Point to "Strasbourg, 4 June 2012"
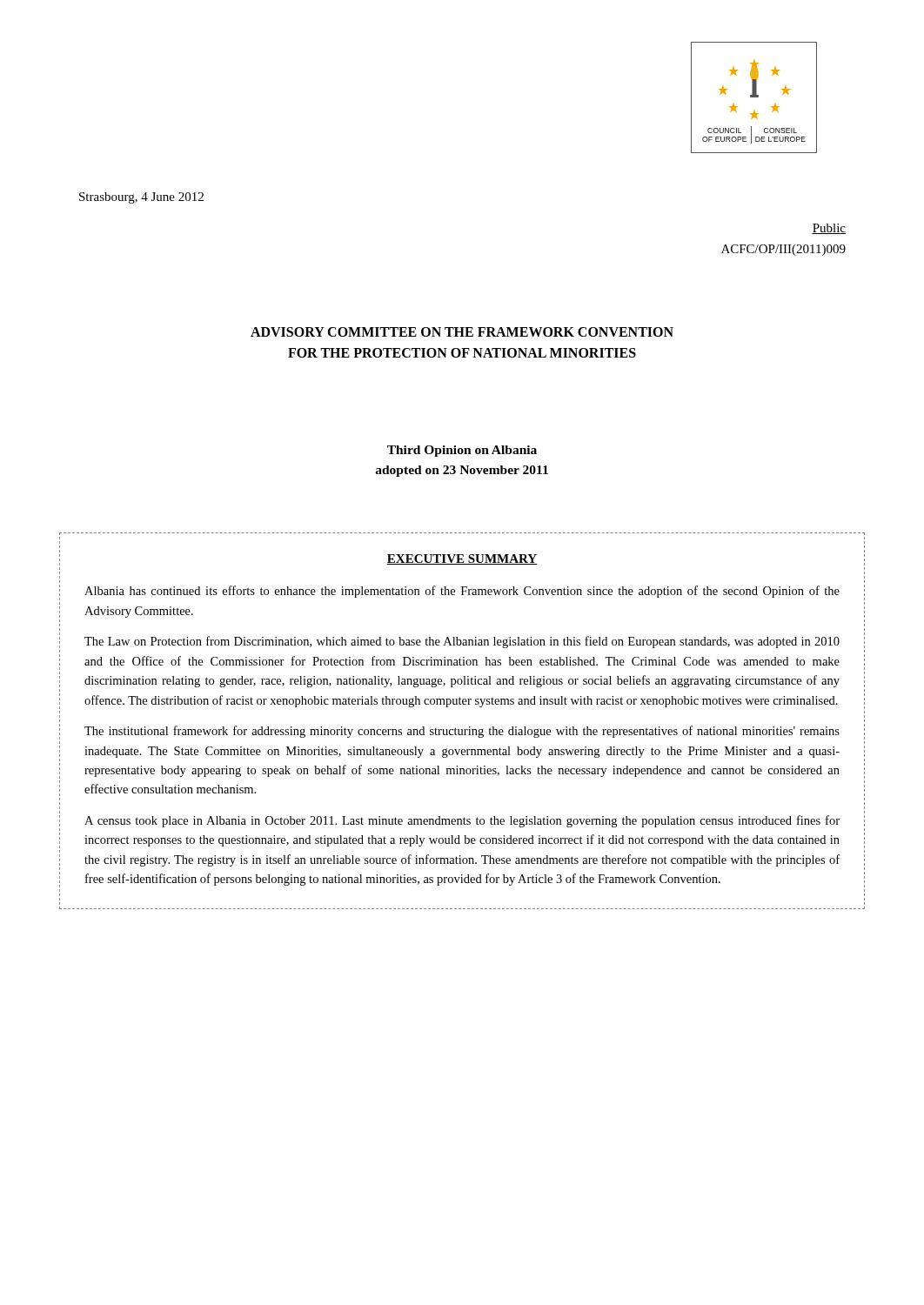The width and height of the screenshot is (924, 1305). pos(141,197)
